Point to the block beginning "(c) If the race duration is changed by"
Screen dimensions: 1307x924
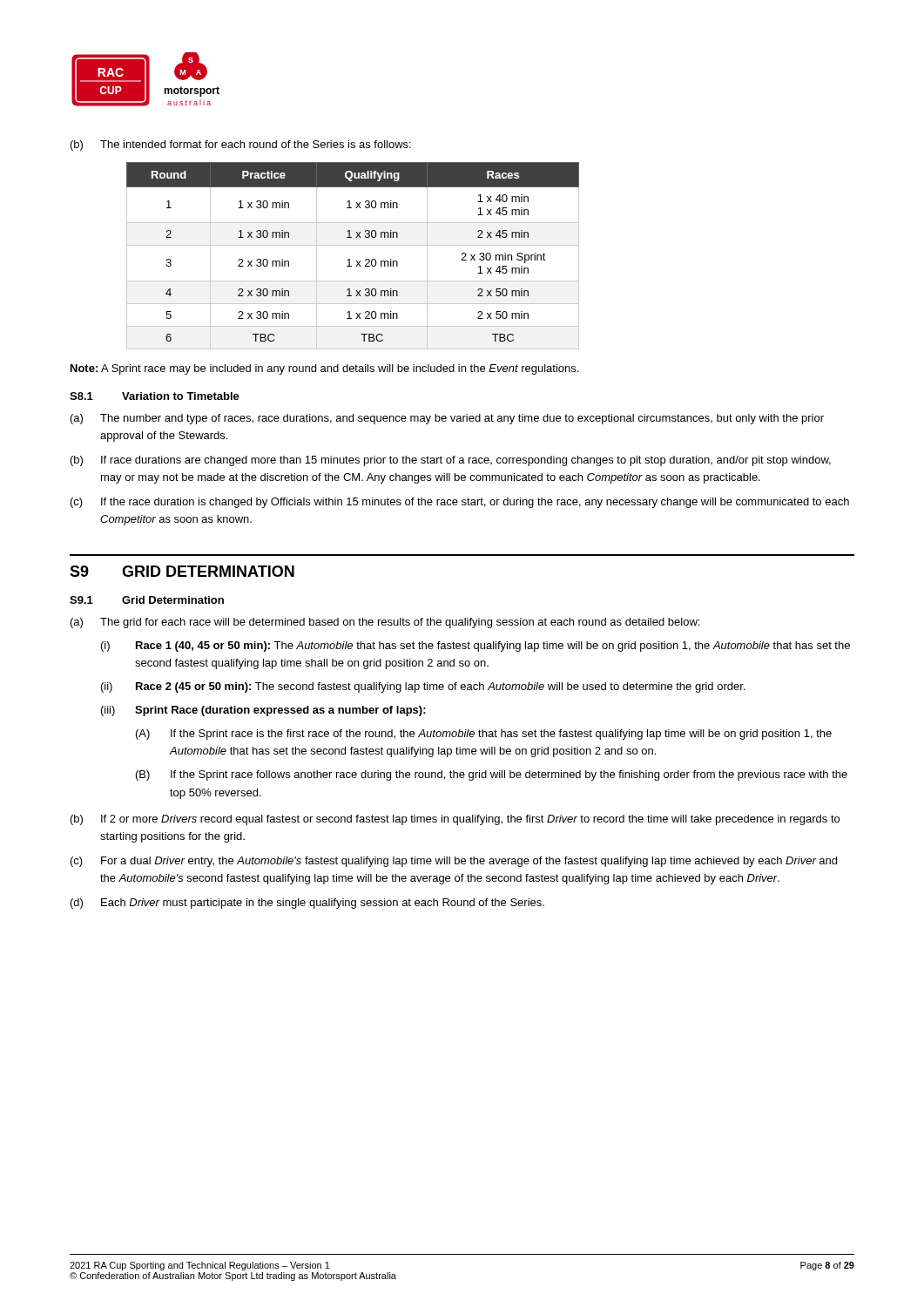[462, 511]
